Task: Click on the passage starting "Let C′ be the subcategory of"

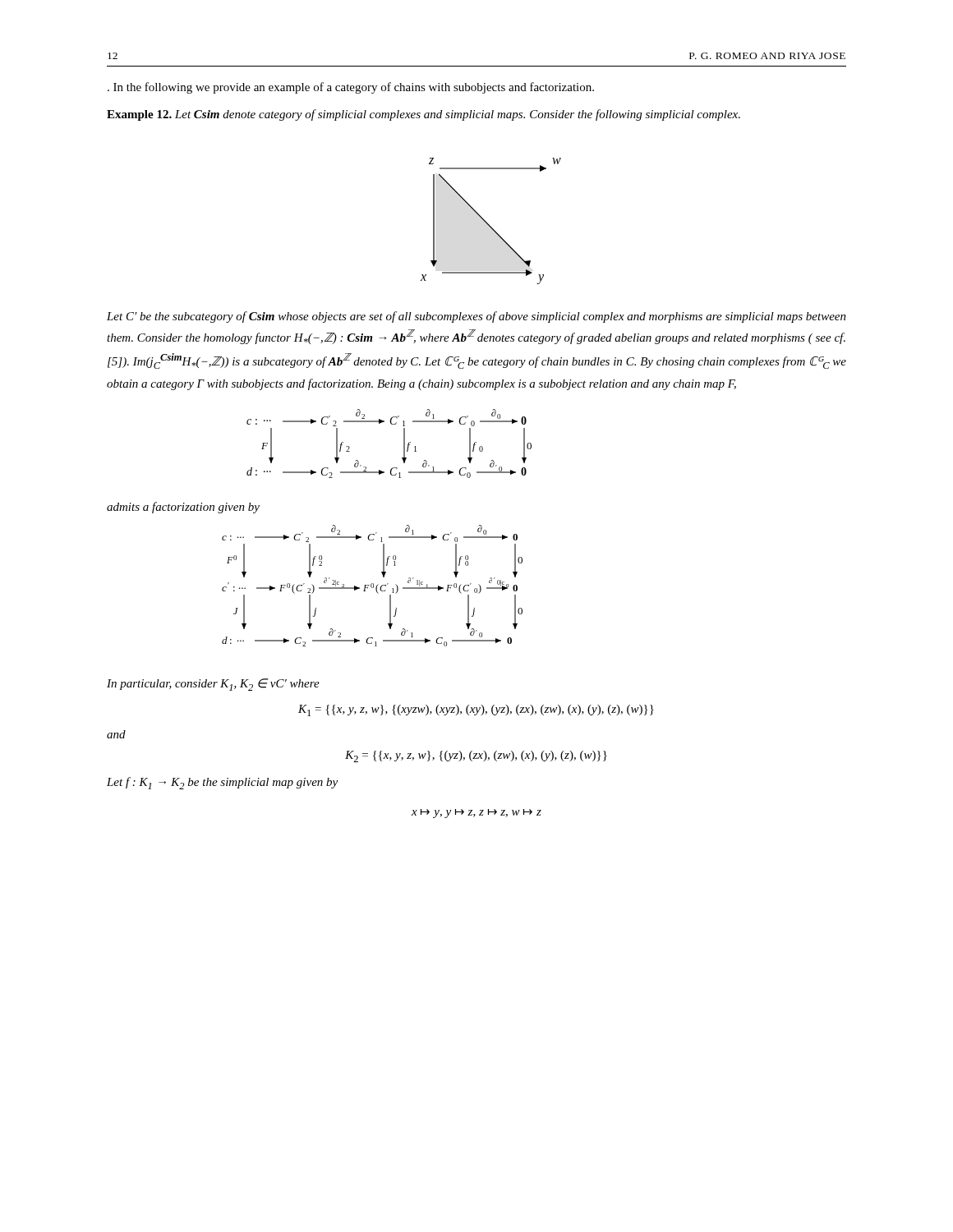Action: click(476, 349)
